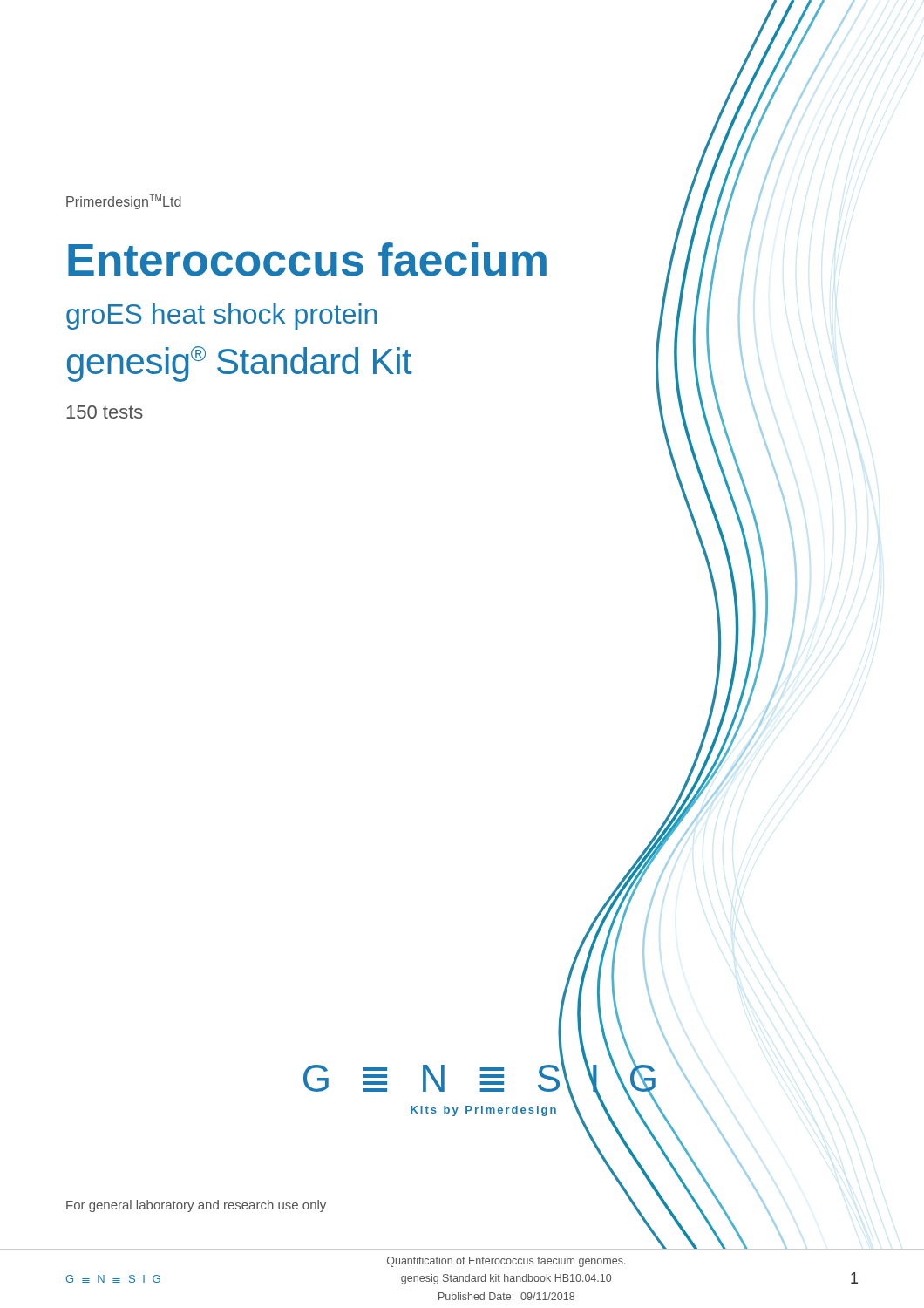924x1308 pixels.
Task: Locate the text "Enterococcus faecium"
Action: point(307,260)
